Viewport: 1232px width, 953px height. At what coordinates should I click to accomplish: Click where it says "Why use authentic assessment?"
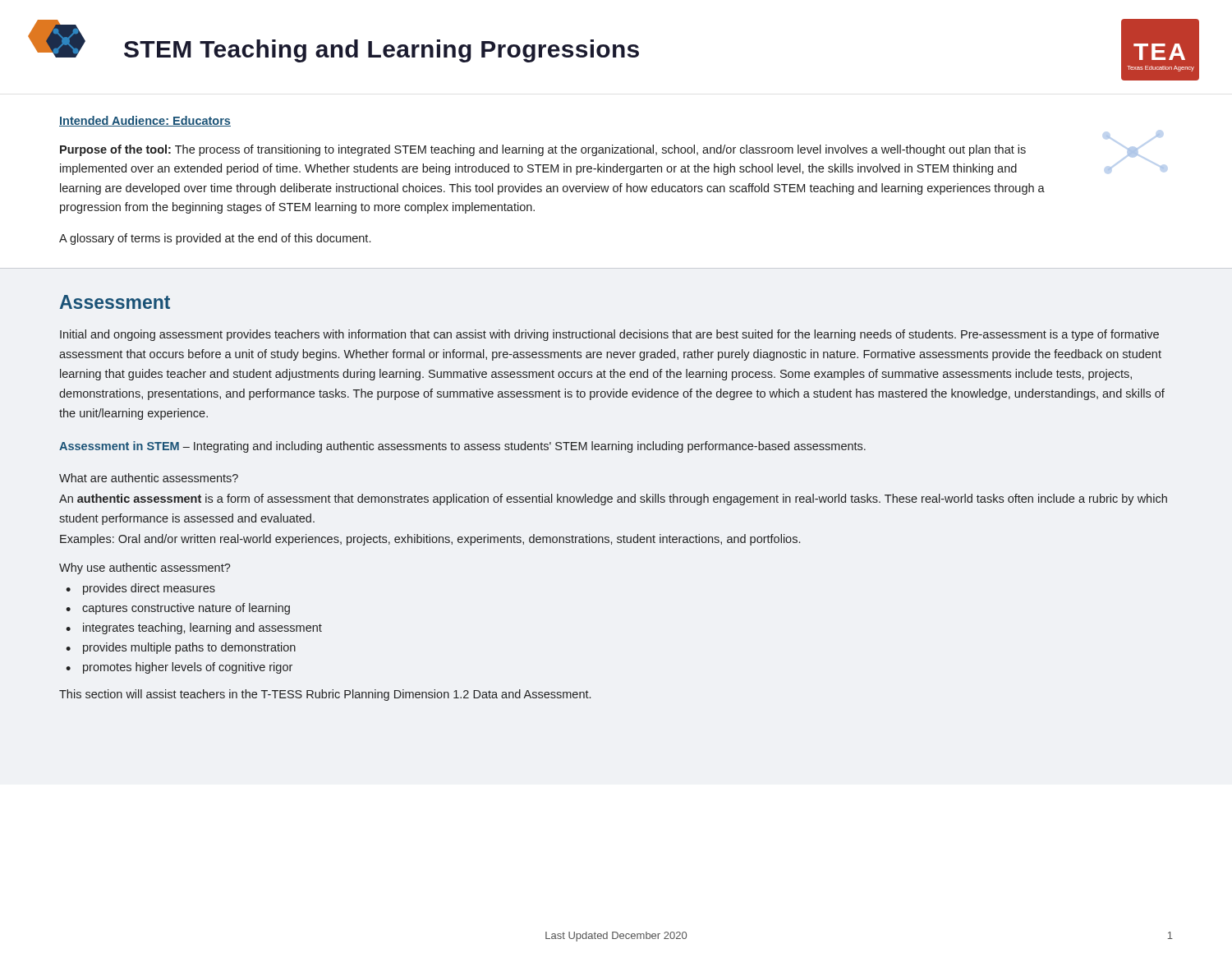coord(145,567)
